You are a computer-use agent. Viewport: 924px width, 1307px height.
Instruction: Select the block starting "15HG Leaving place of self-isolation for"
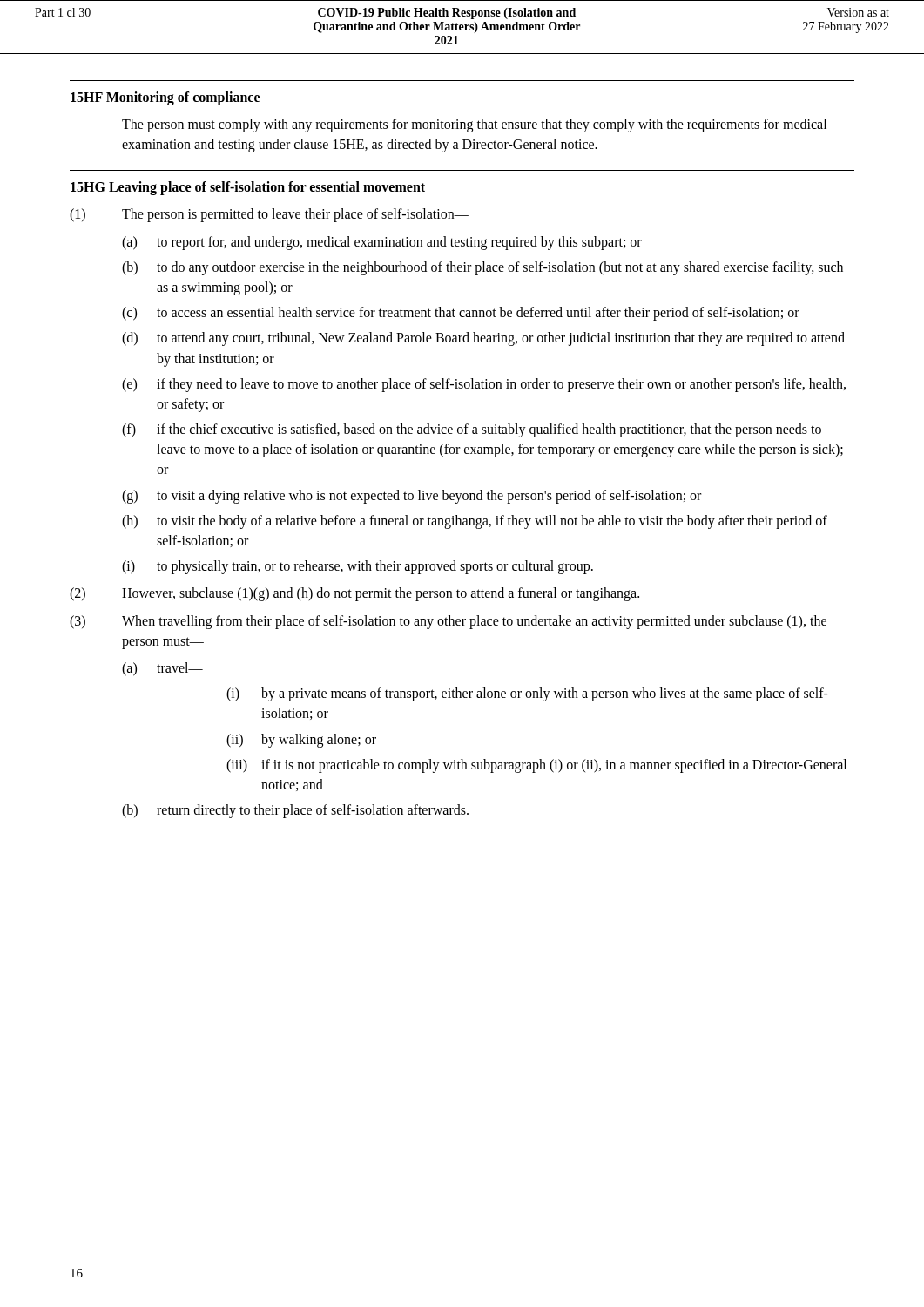(247, 187)
